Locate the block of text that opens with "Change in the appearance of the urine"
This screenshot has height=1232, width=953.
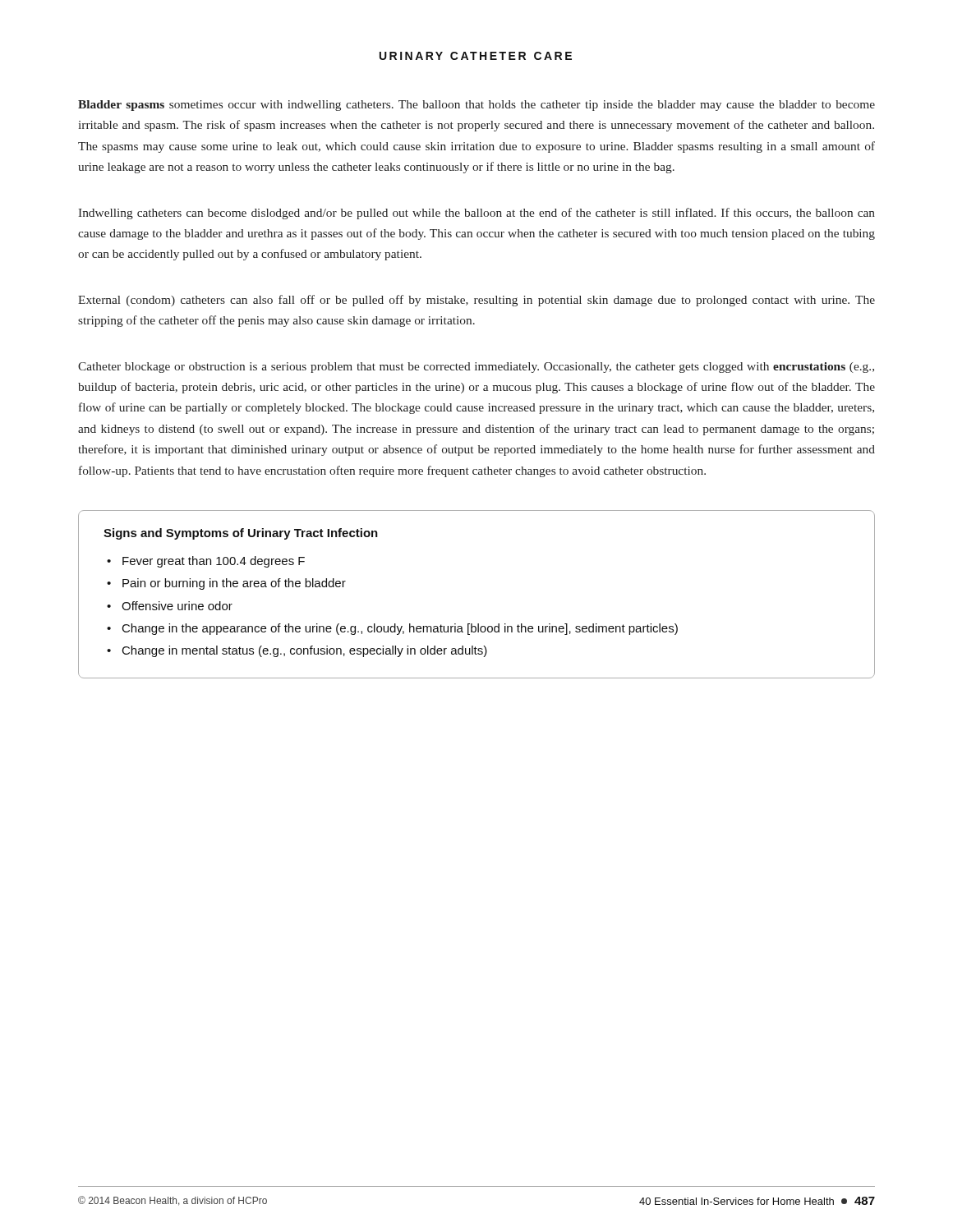click(x=400, y=628)
